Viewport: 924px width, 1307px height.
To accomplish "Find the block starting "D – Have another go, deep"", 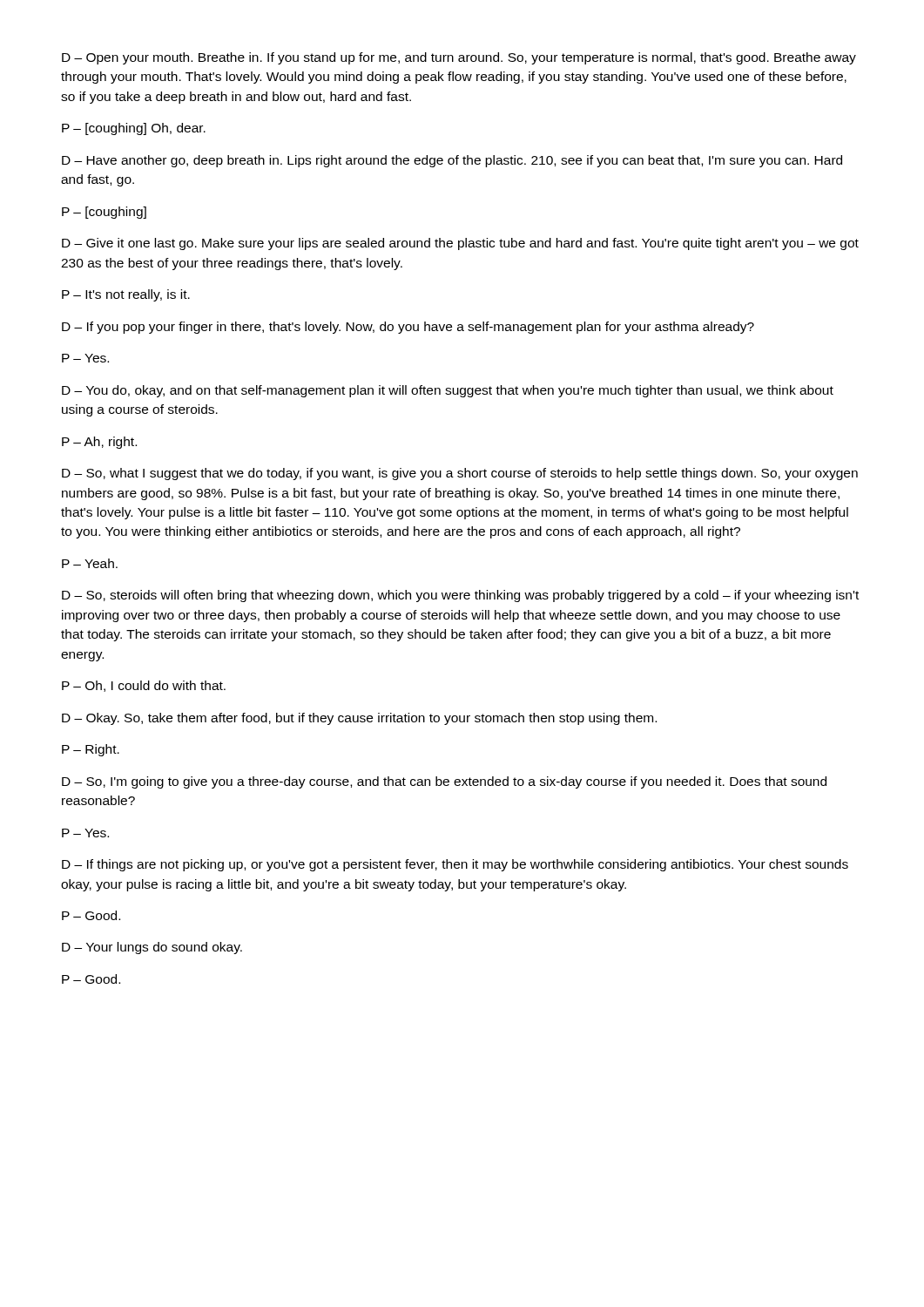I will coord(452,170).
